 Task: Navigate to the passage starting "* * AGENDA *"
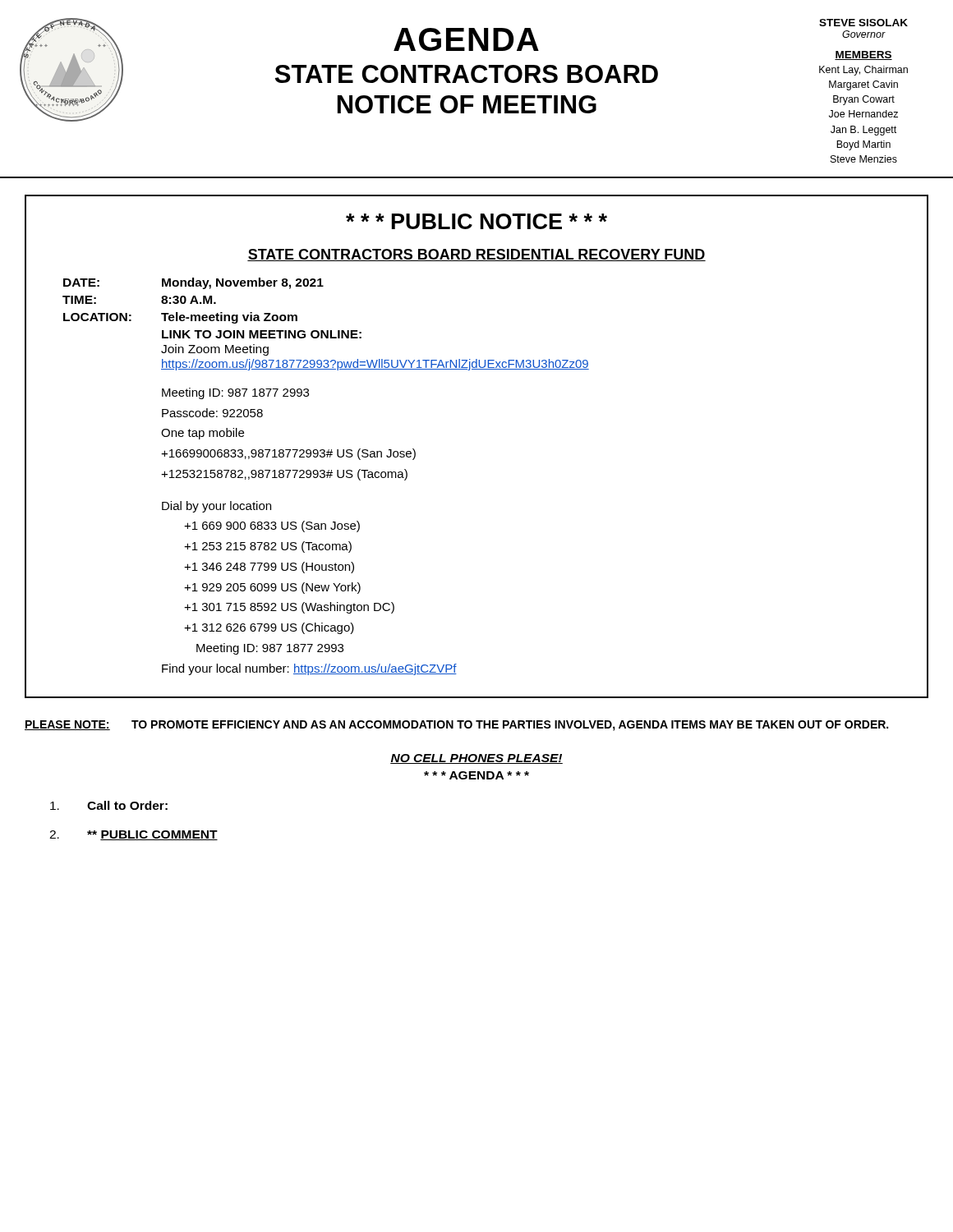click(x=476, y=775)
